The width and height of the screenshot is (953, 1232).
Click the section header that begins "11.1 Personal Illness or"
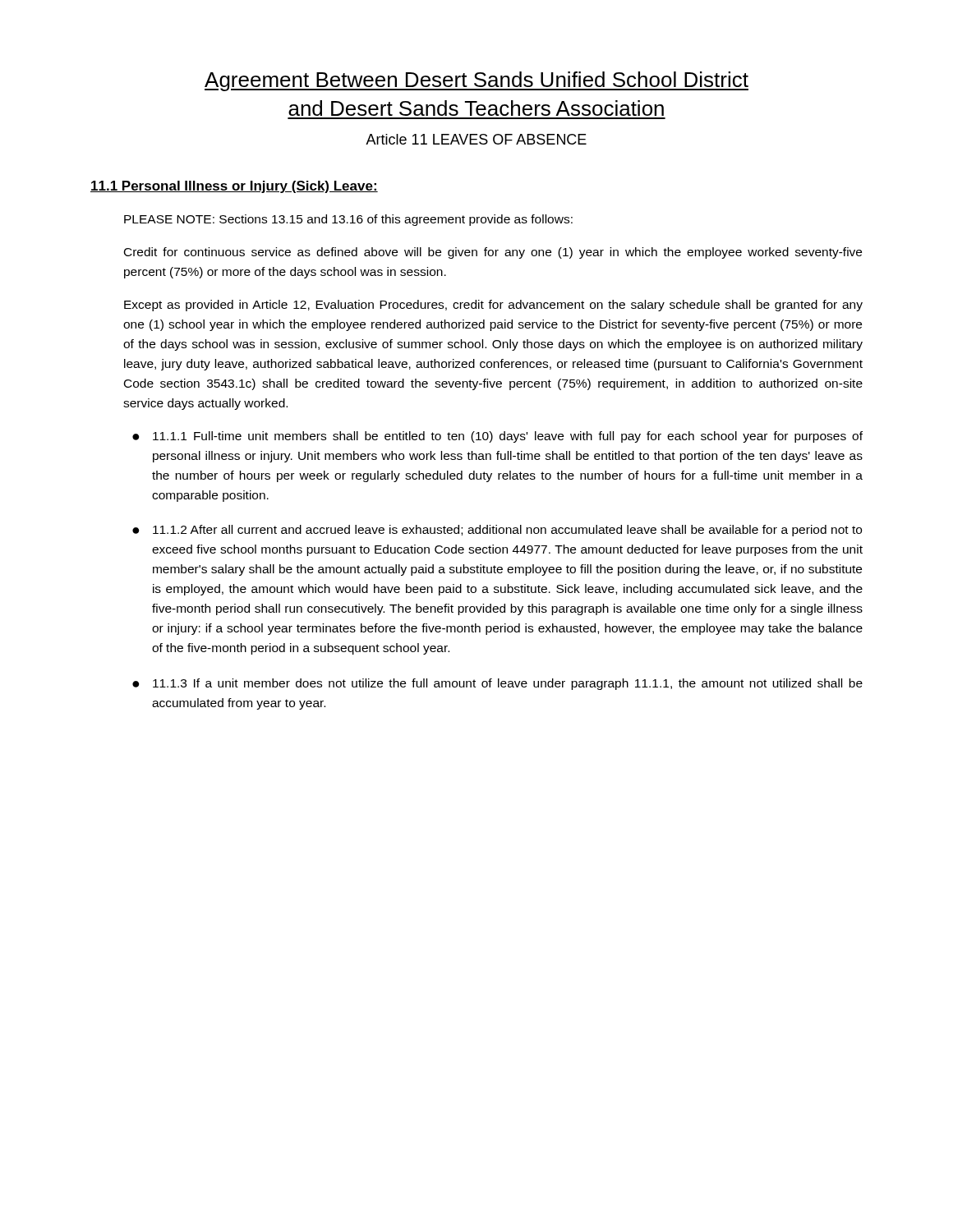234,186
